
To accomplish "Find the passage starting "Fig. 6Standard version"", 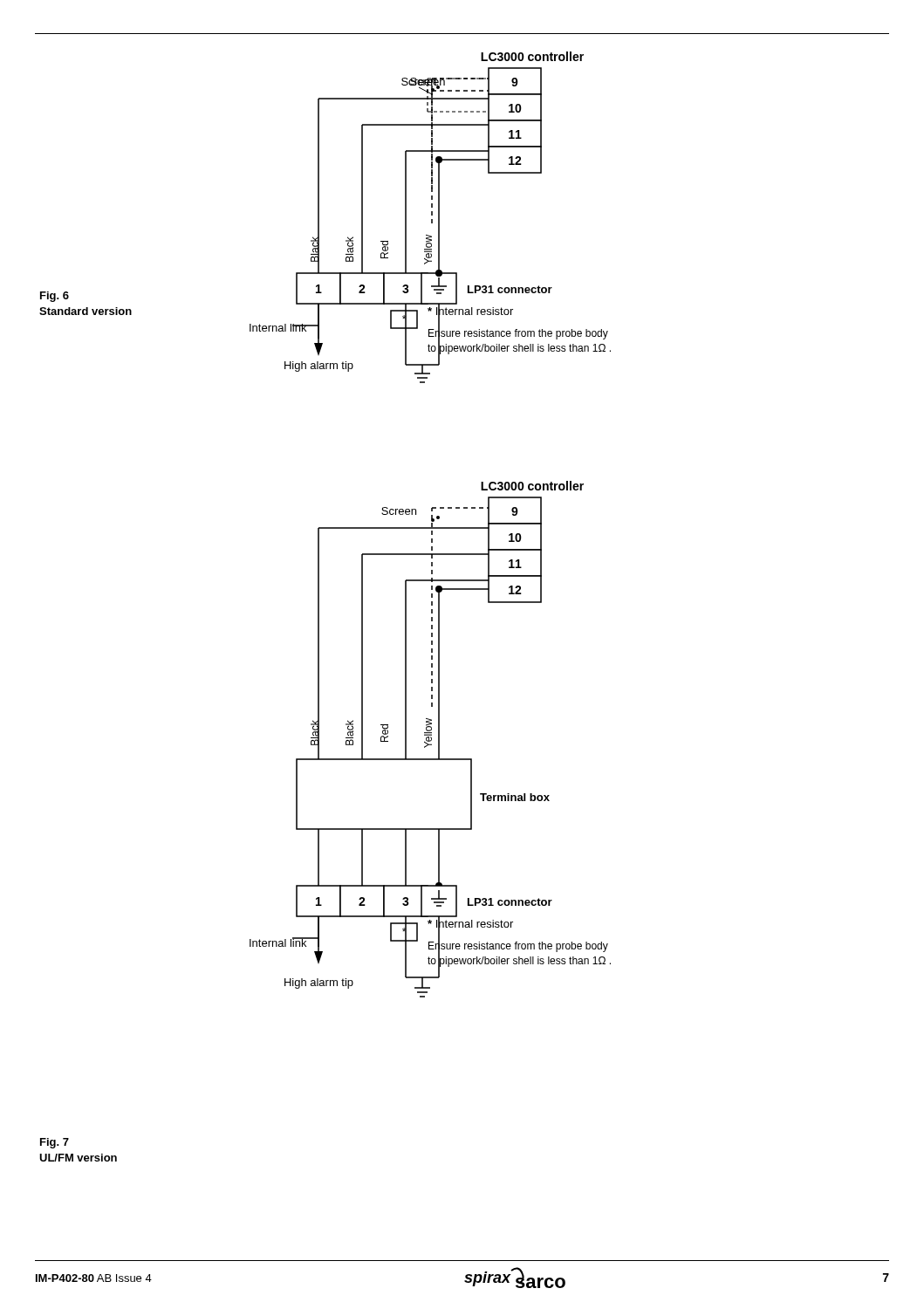I will point(86,303).
